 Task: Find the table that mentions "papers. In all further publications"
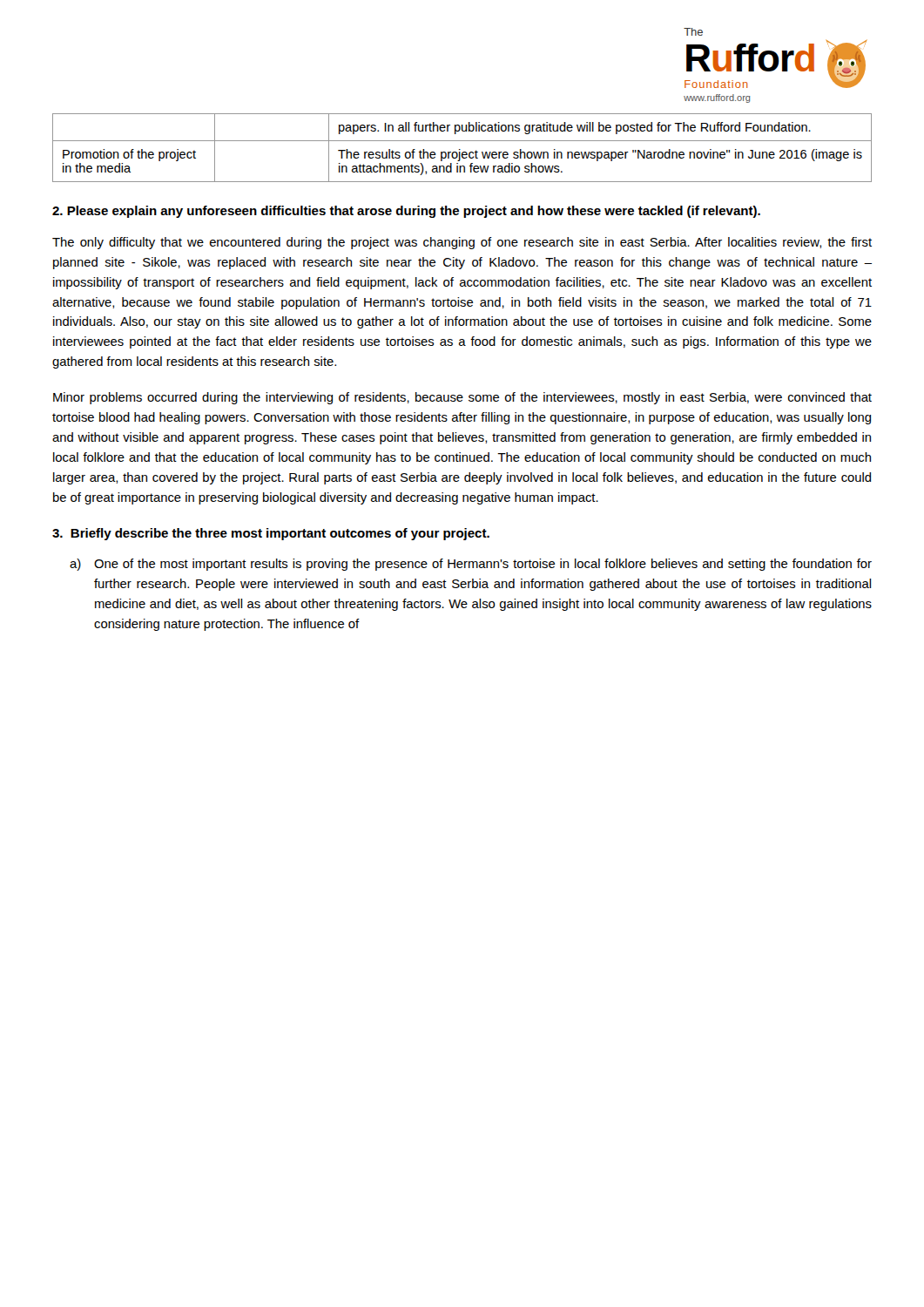(x=462, y=148)
